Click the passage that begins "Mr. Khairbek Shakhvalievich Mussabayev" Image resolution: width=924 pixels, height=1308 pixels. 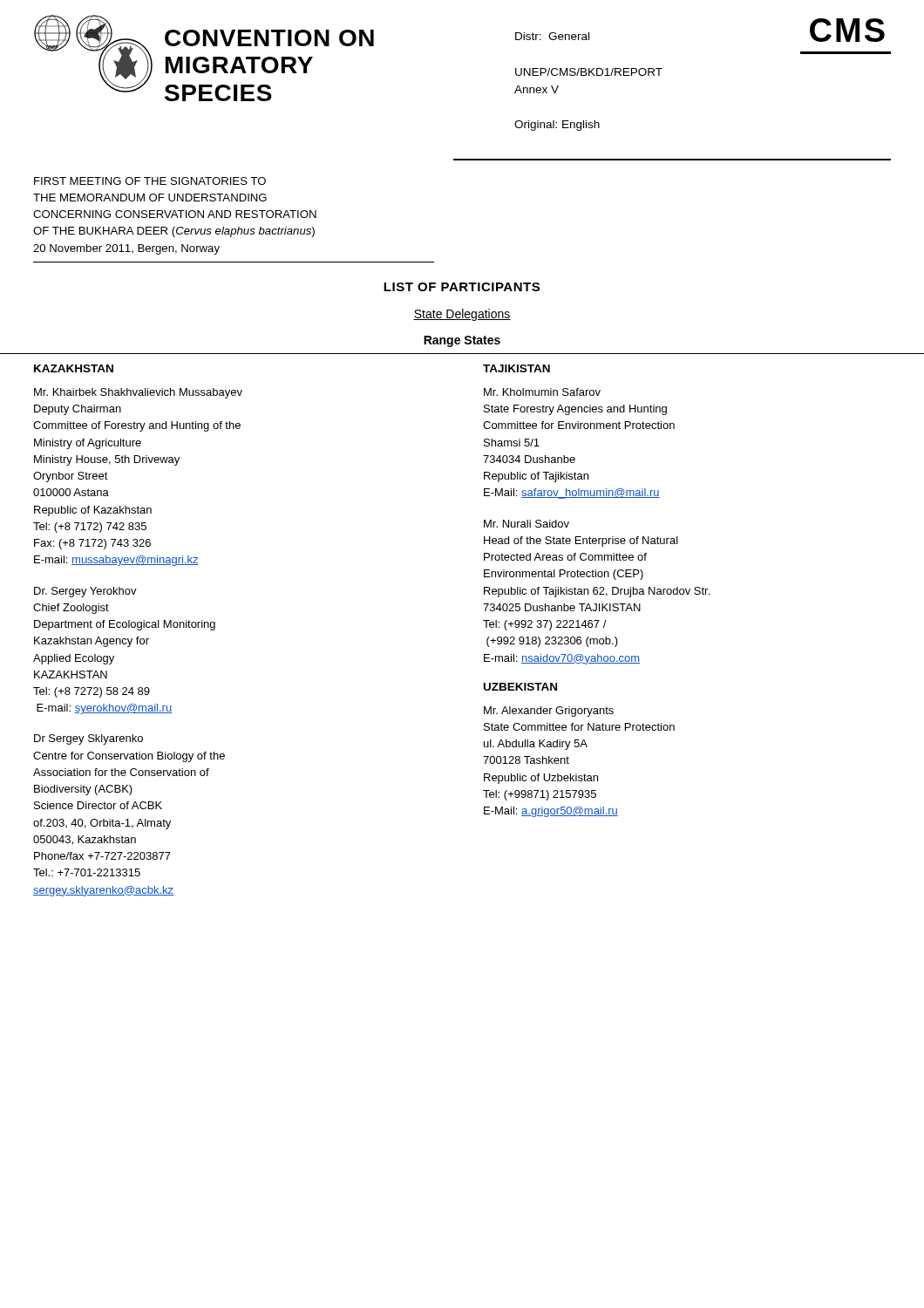pyautogui.click(x=138, y=393)
